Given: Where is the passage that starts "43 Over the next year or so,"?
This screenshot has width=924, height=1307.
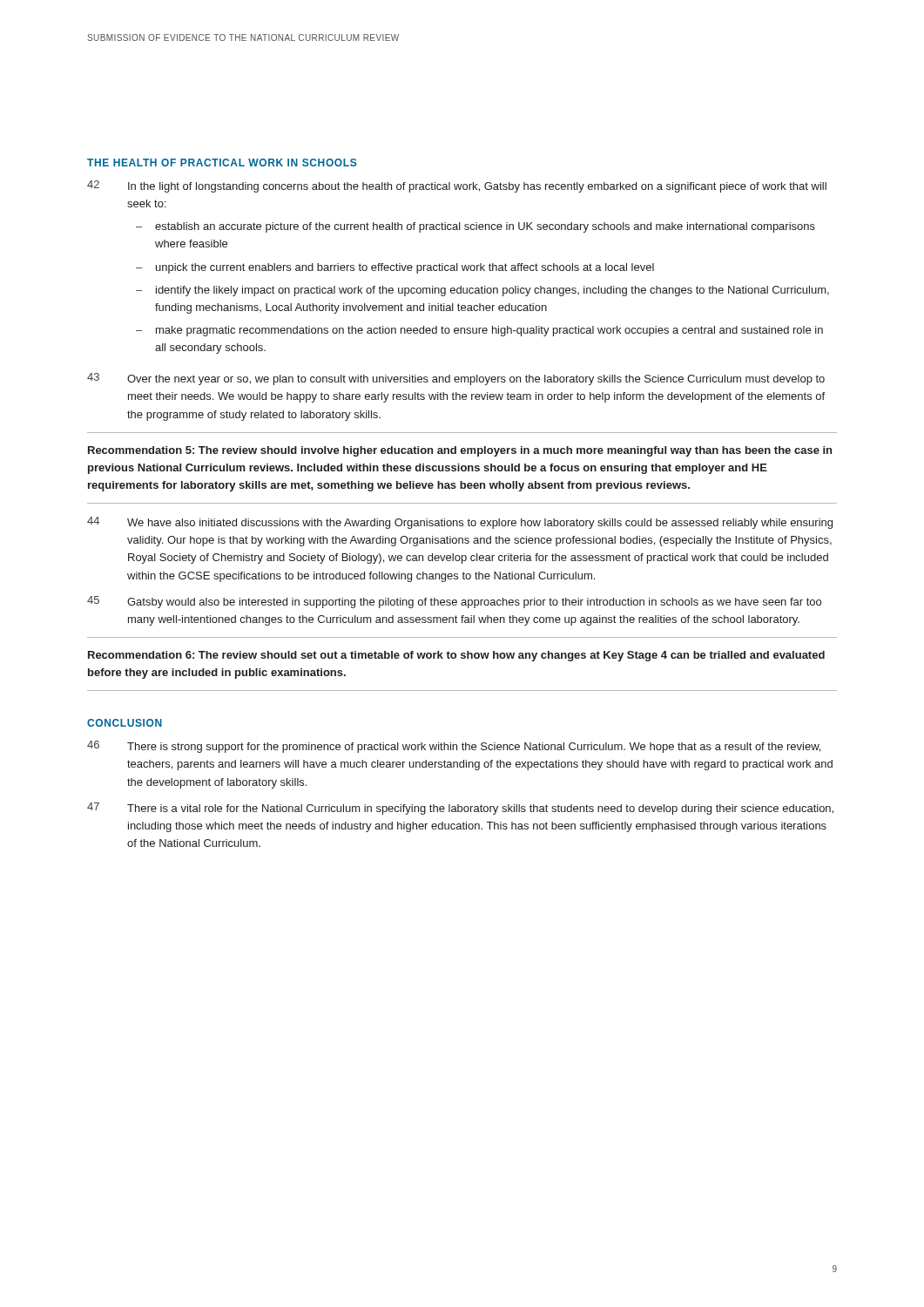Looking at the screenshot, I should coord(462,397).
